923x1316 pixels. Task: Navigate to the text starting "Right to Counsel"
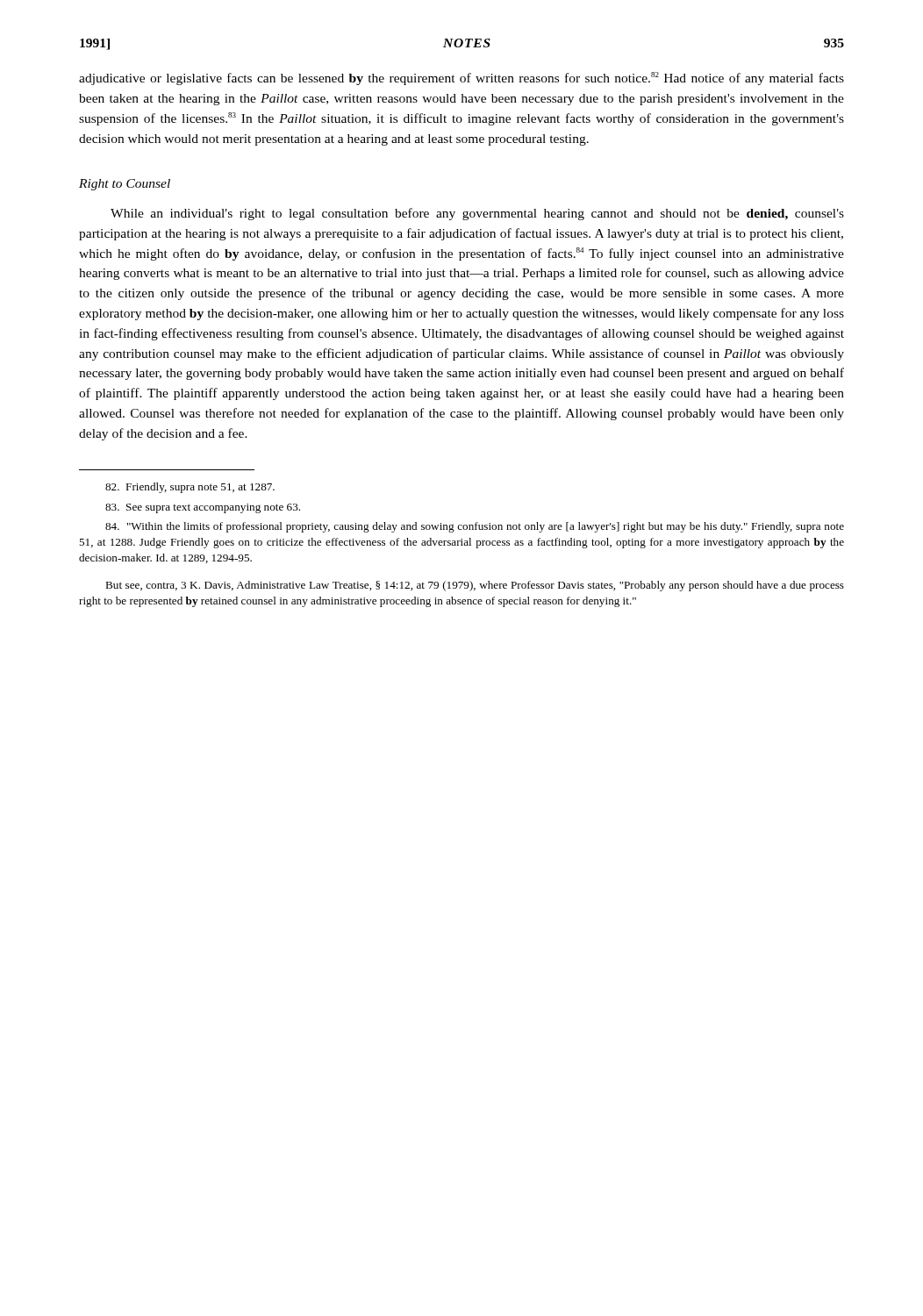click(125, 183)
